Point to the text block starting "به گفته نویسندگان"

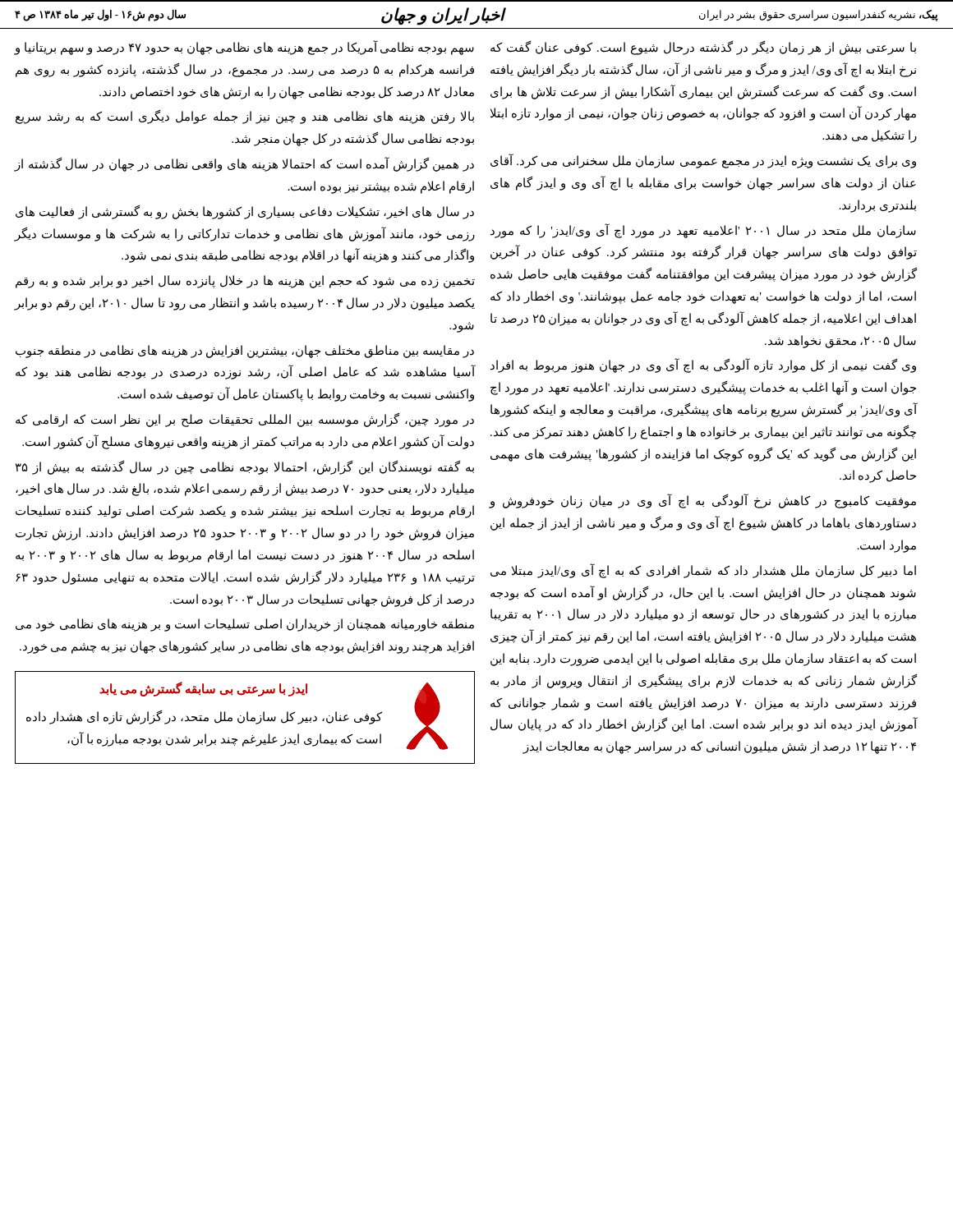pos(245,533)
